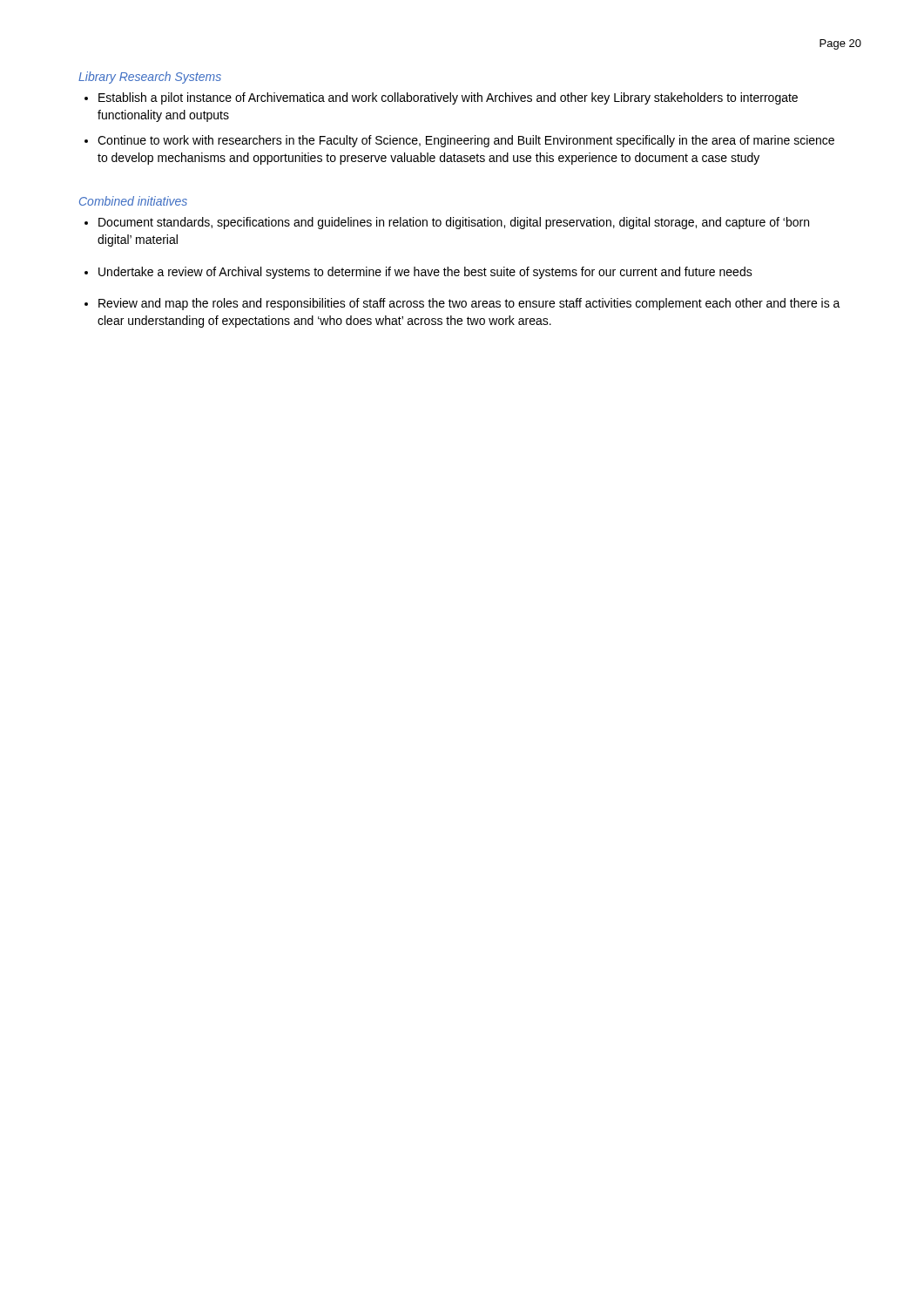Screen dimensions: 1307x924
Task: Click on the text starting "Establish a pilot instance of Archivematica and work"
Action: tap(448, 106)
